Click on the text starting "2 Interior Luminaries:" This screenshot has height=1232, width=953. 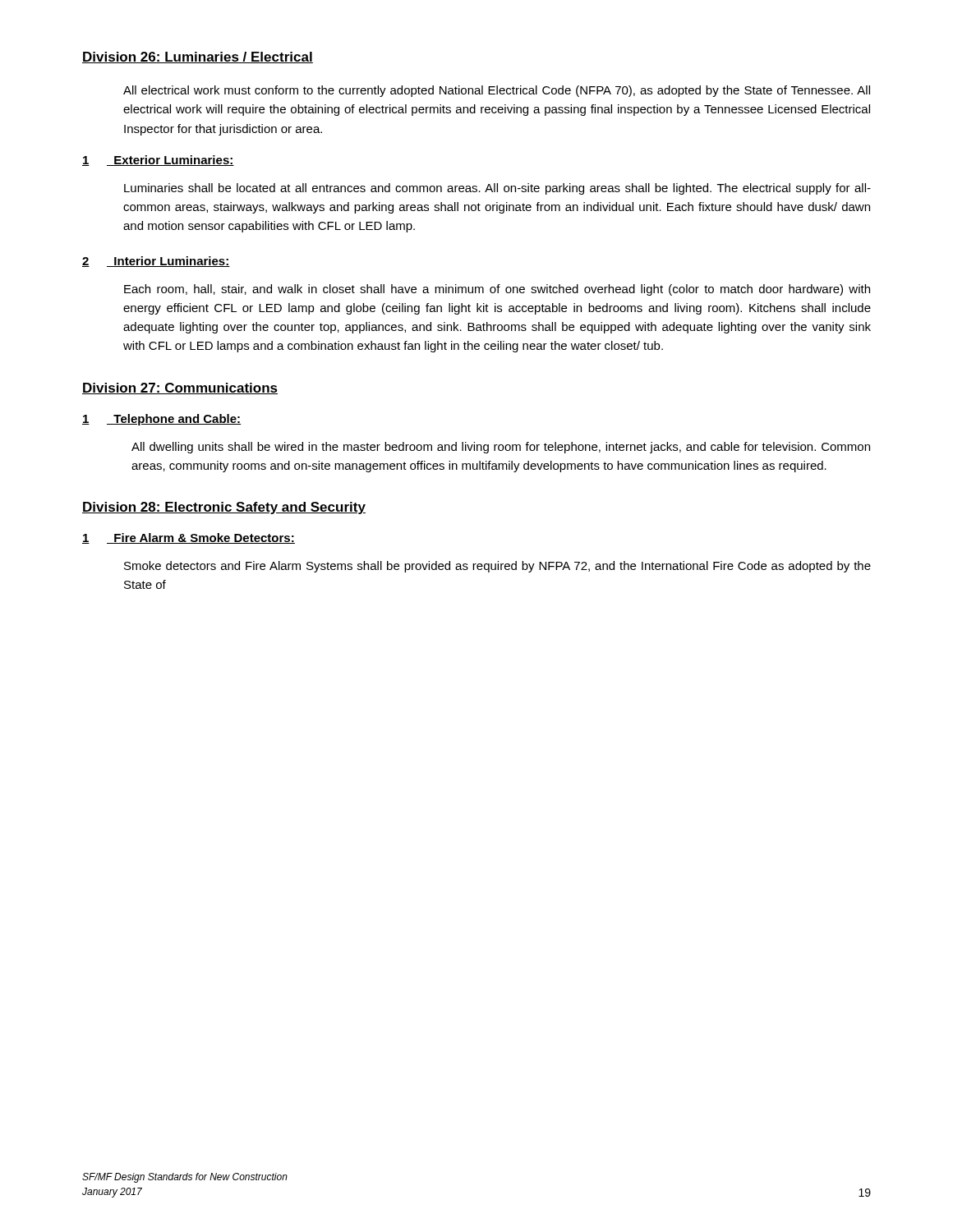(156, 260)
